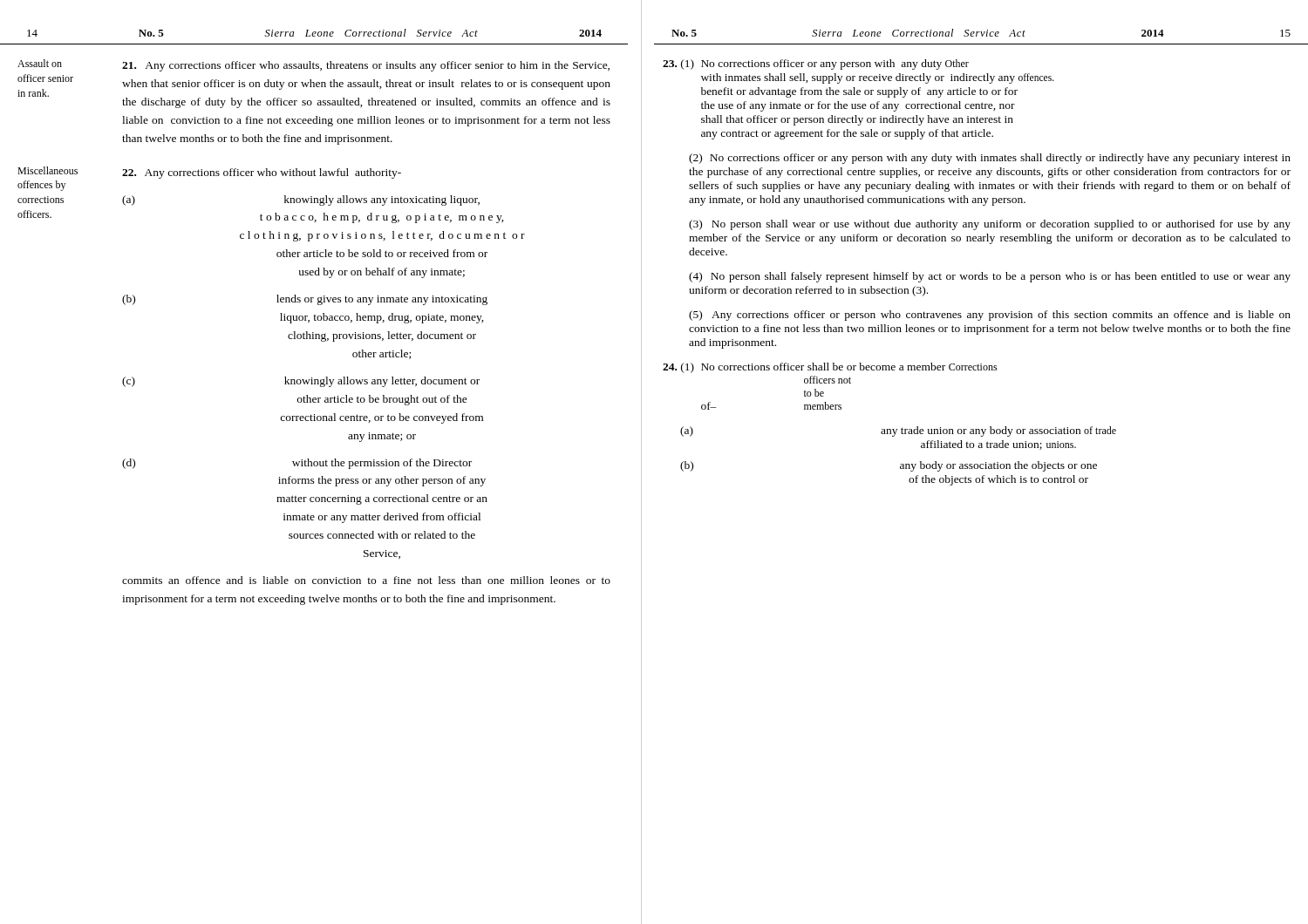
Task: Locate the block of text that opens with "(2) No corrections officer or any"
Action: [x=990, y=178]
